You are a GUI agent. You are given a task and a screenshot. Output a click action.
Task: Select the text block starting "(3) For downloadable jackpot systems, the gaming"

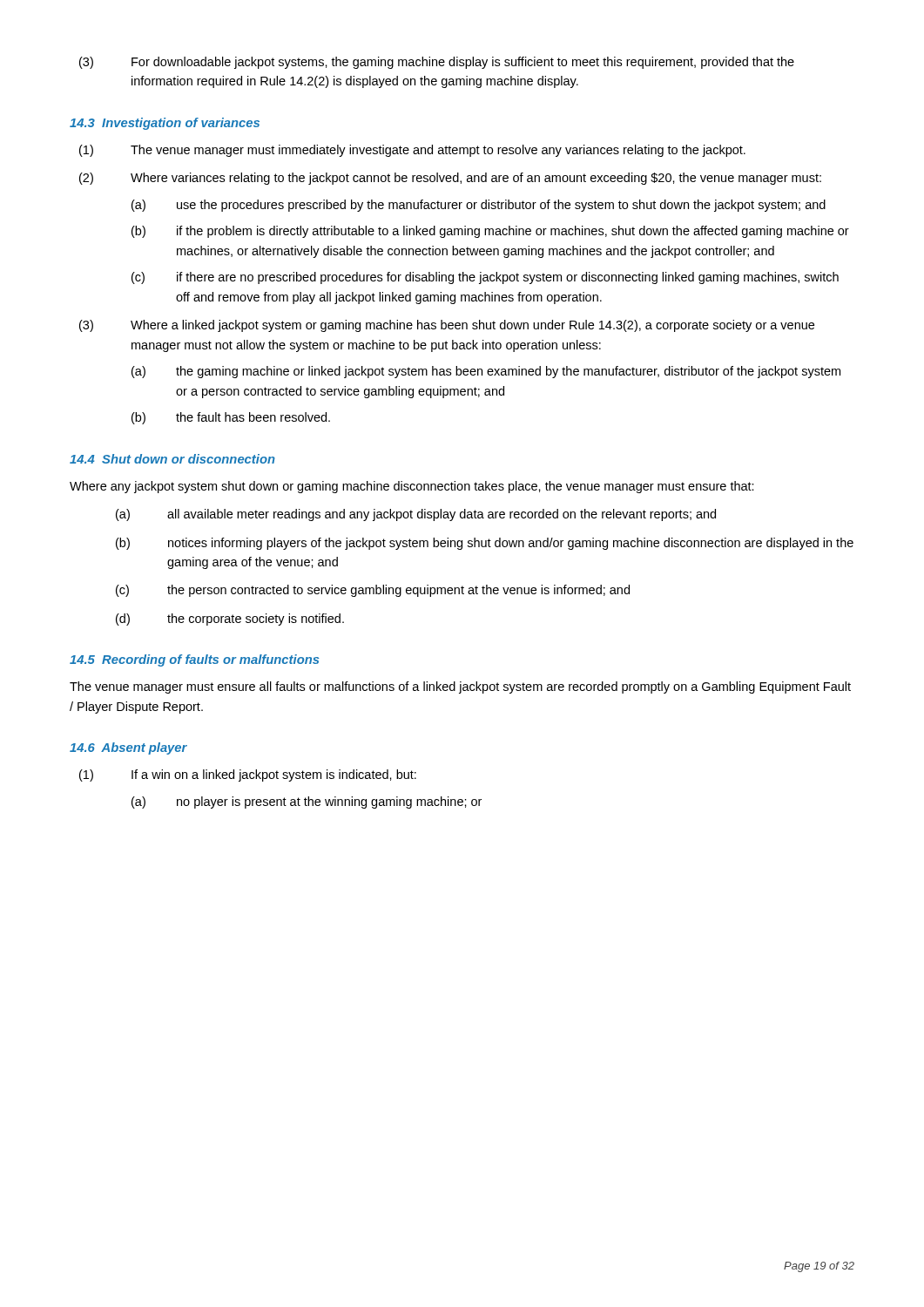[x=462, y=72]
